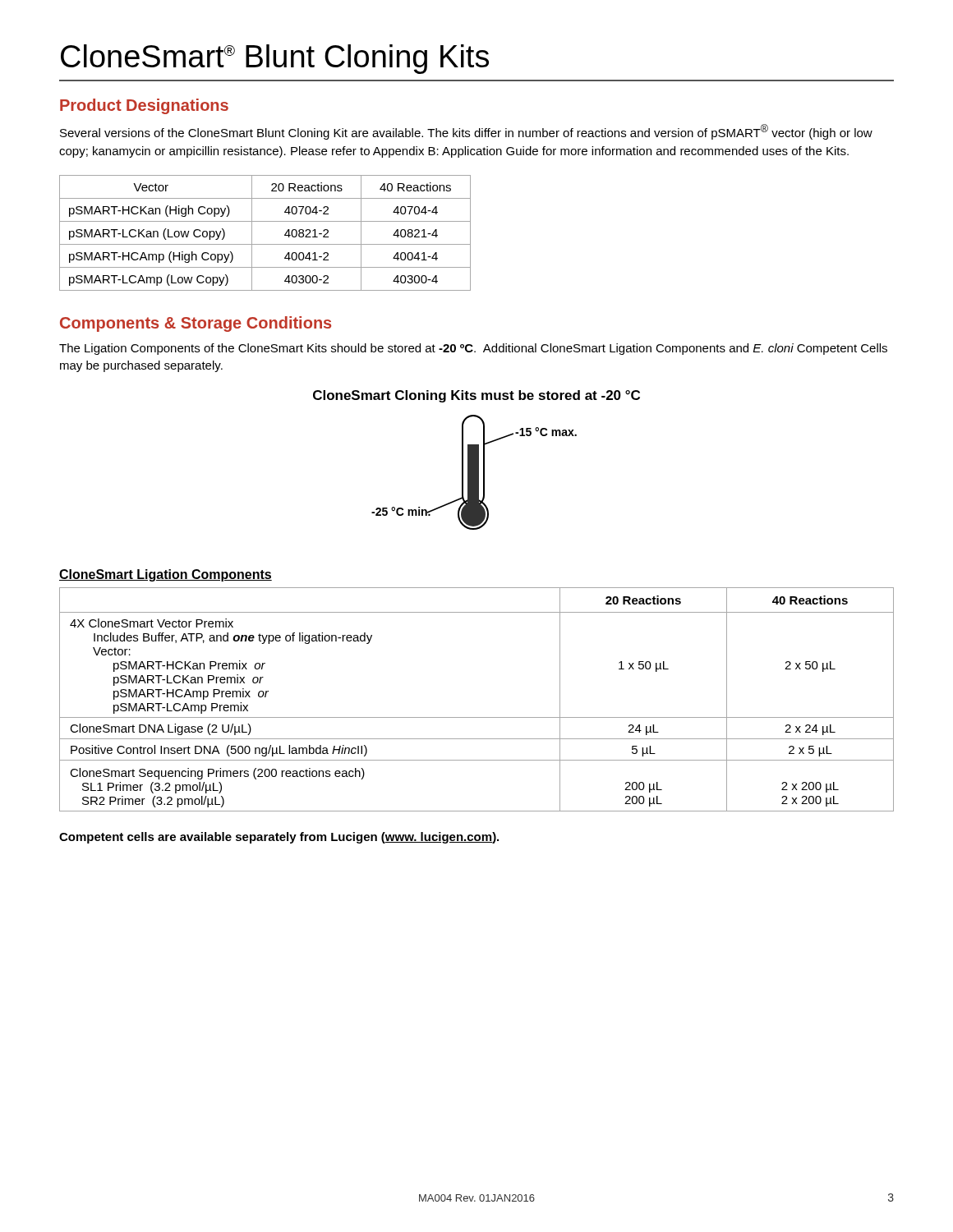Screen dimensions: 1232x953
Task: Point to the block beginning "The Ligation Components of the CloneSmart Kits"
Action: click(x=476, y=357)
